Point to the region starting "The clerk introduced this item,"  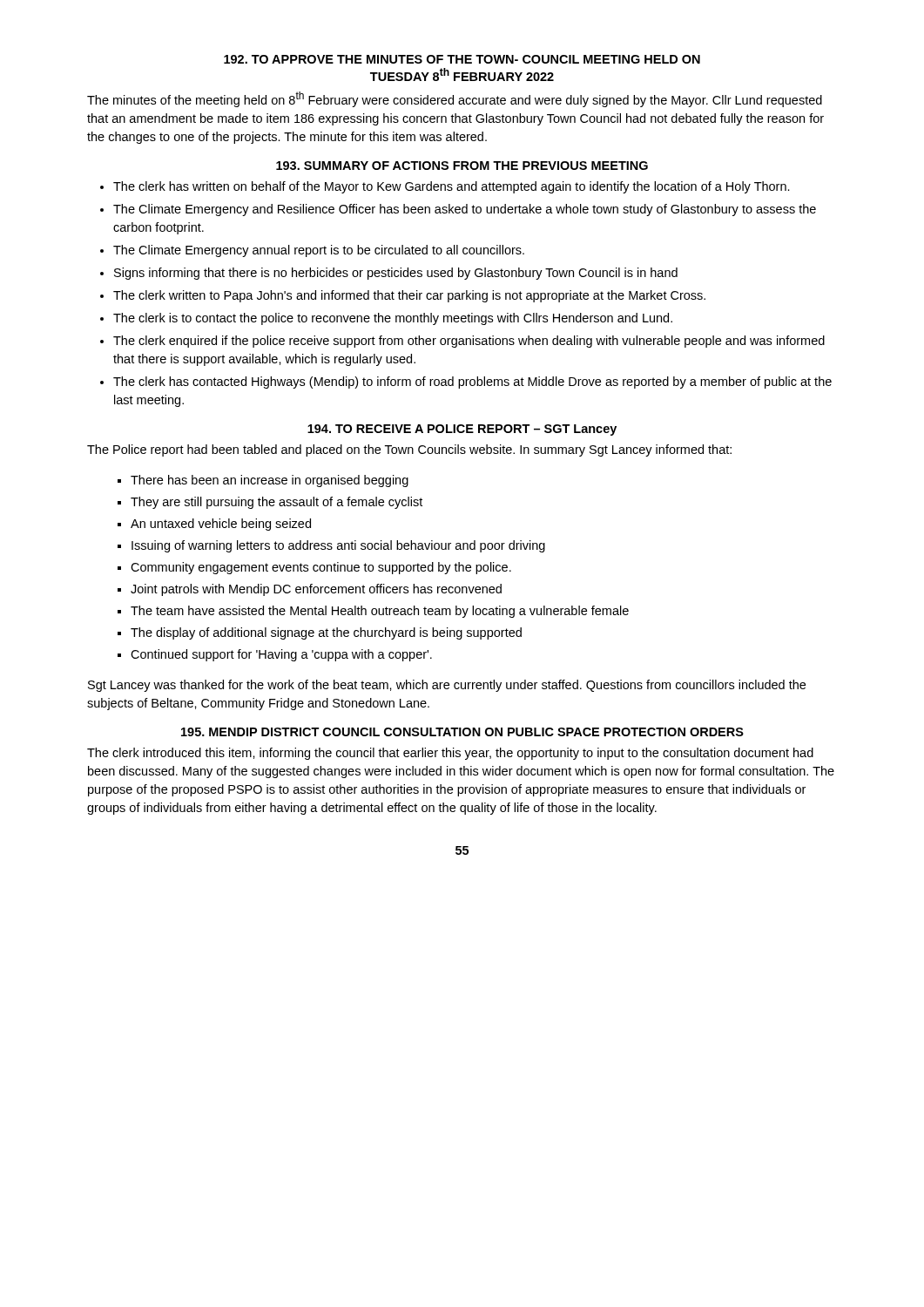[461, 780]
